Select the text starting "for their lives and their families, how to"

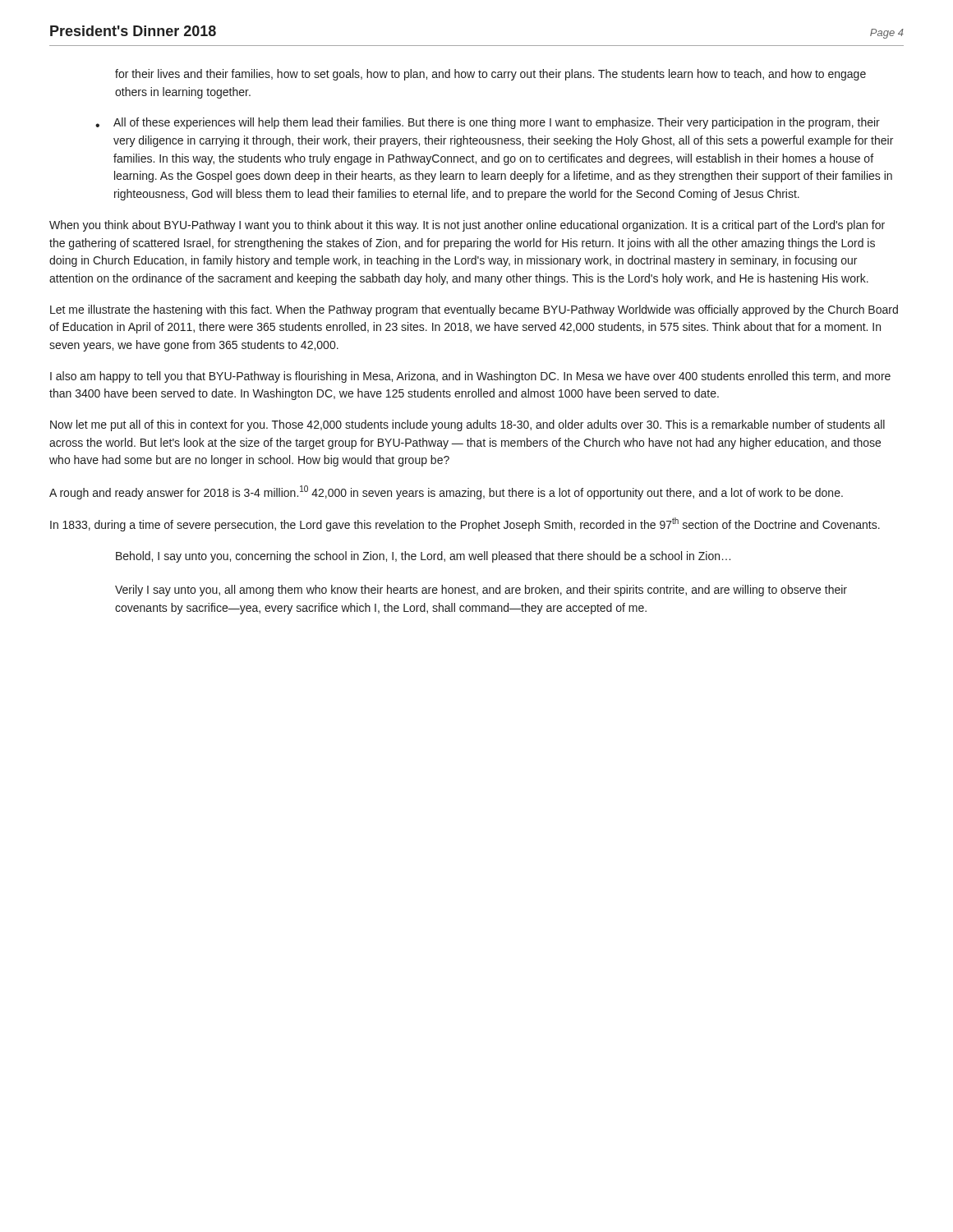pyautogui.click(x=491, y=83)
